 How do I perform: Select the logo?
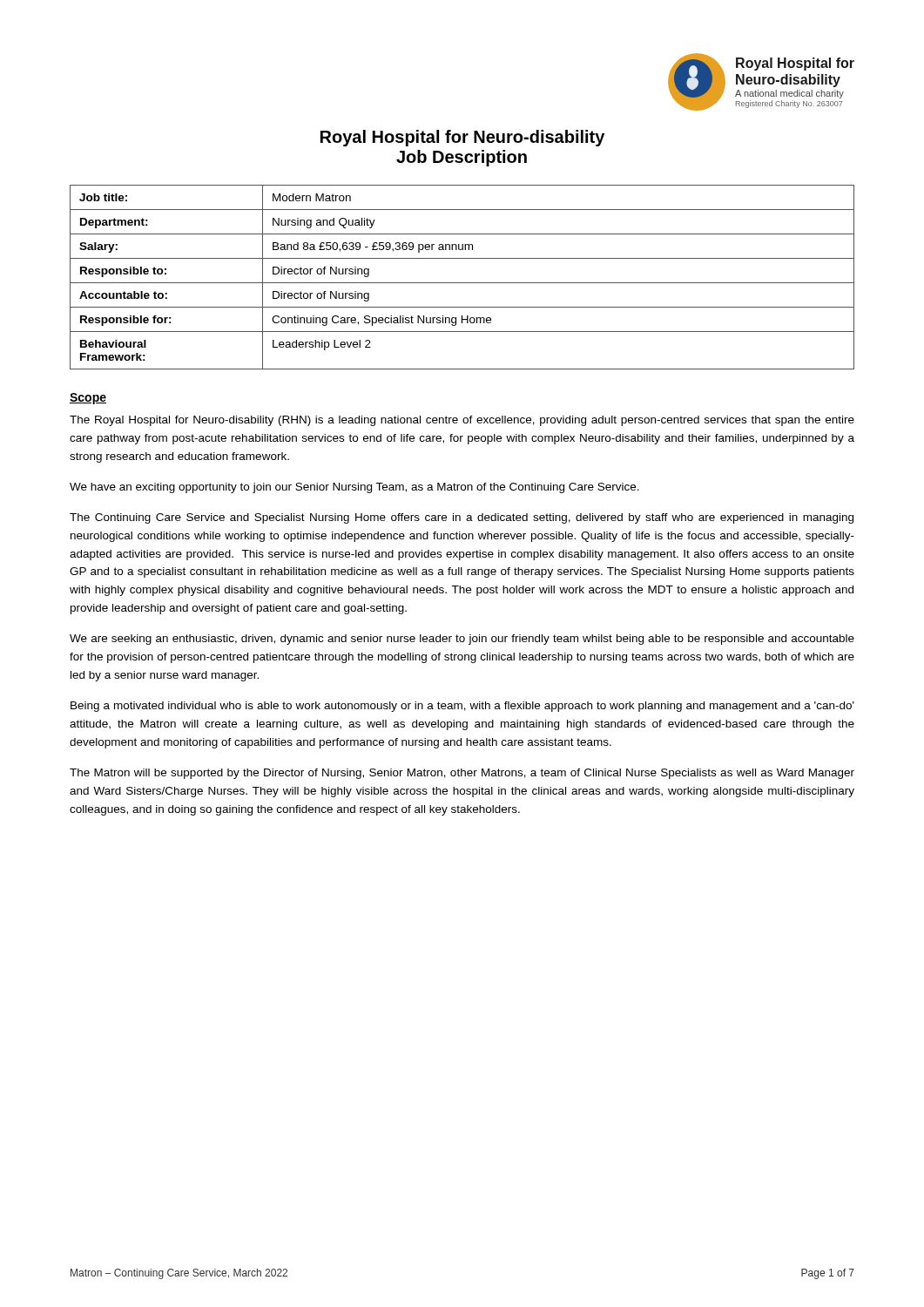click(462, 82)
